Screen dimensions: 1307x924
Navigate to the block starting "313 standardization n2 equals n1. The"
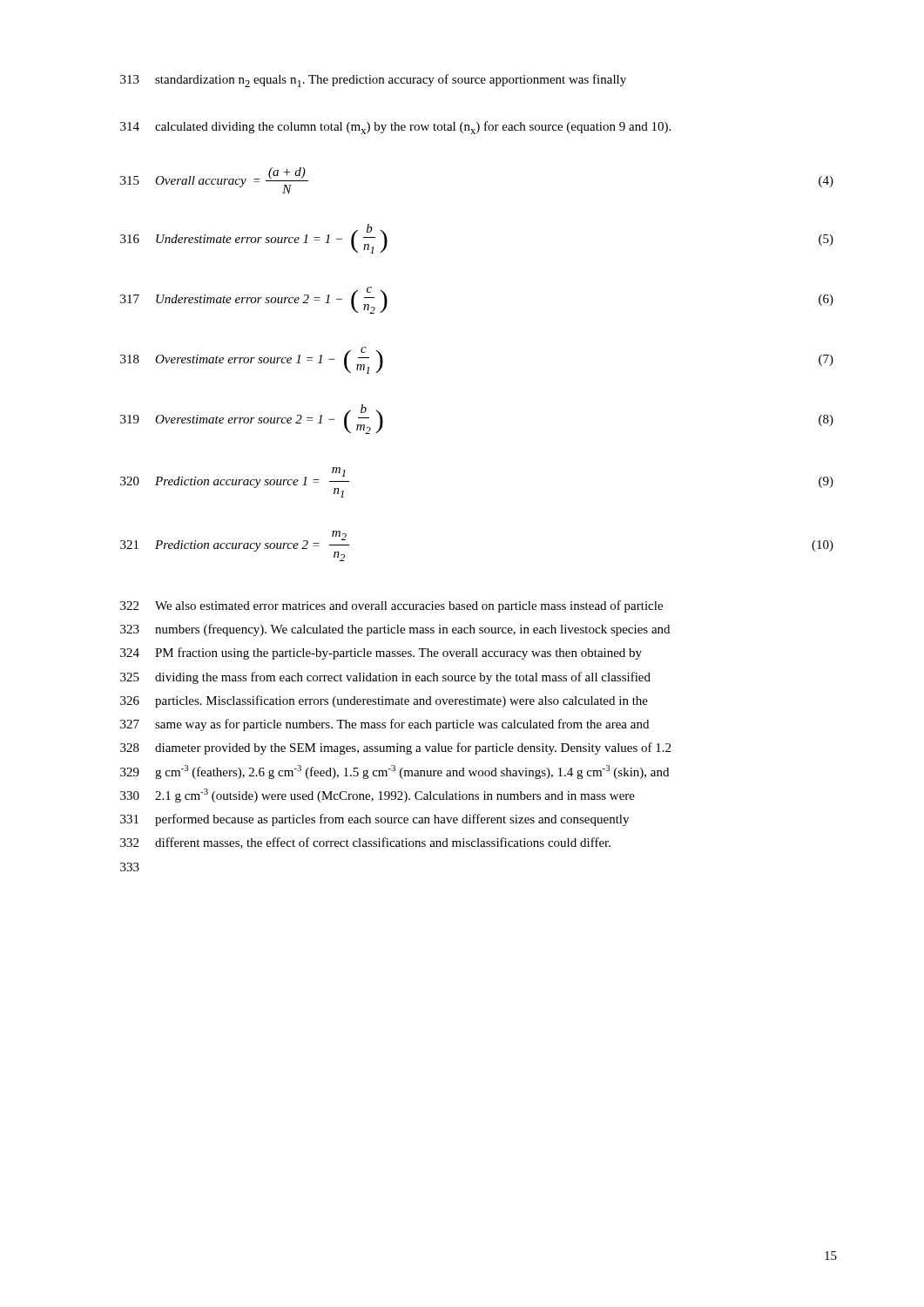pyautogui.click(x=462, y=81)
